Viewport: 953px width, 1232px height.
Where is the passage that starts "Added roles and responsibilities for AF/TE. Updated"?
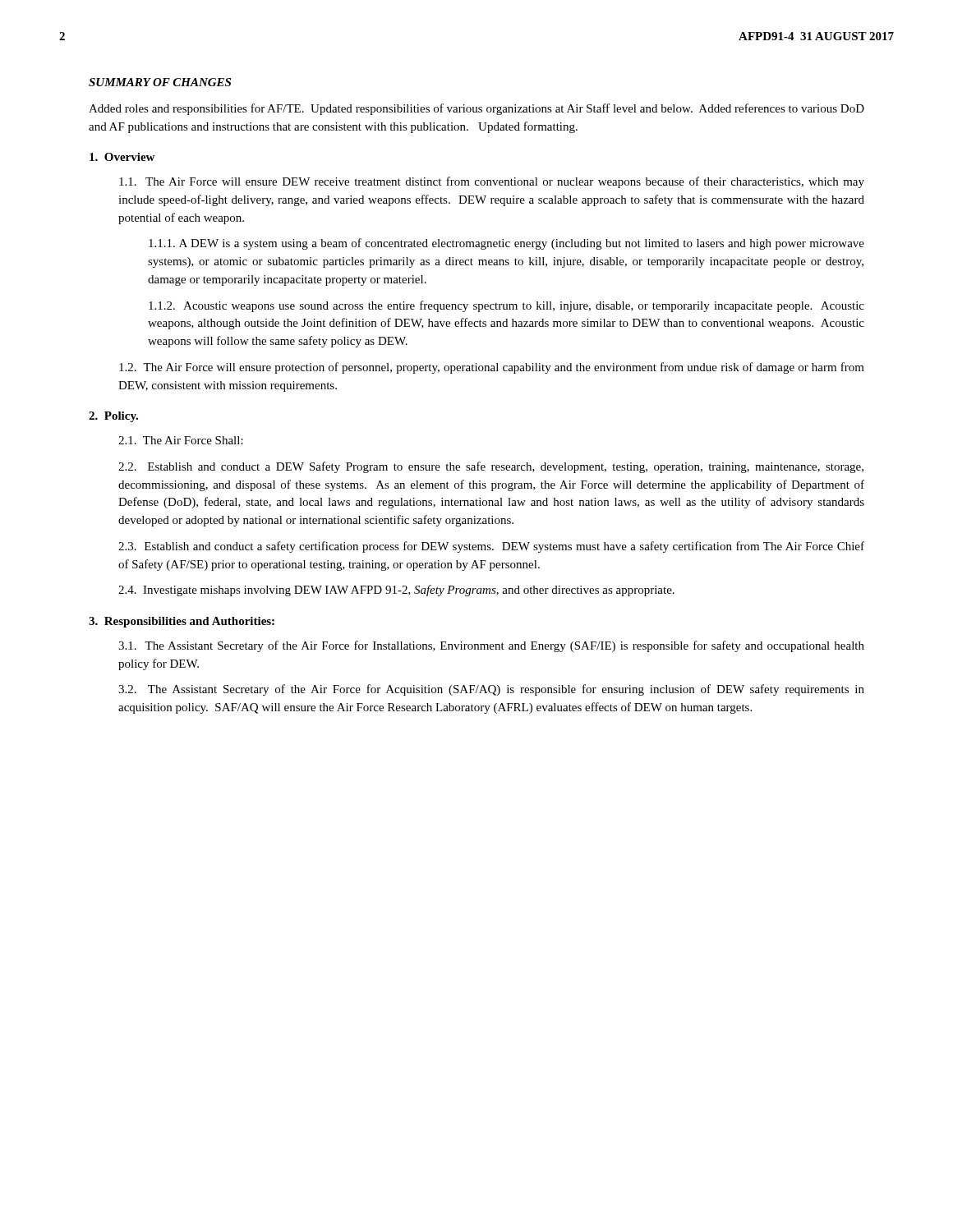coord(476,117)
